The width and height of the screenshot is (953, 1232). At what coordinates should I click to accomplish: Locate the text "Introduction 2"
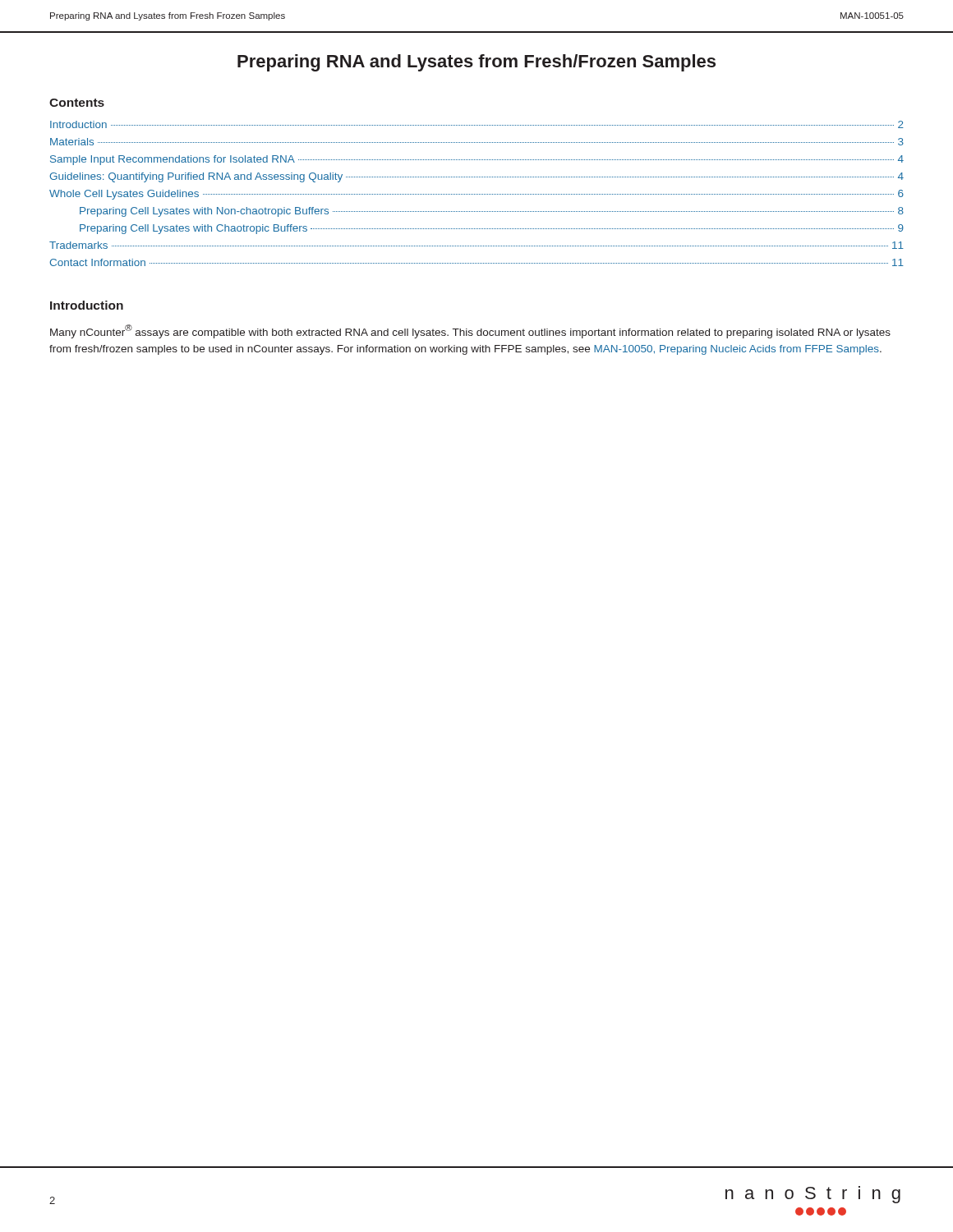[476, 124]
